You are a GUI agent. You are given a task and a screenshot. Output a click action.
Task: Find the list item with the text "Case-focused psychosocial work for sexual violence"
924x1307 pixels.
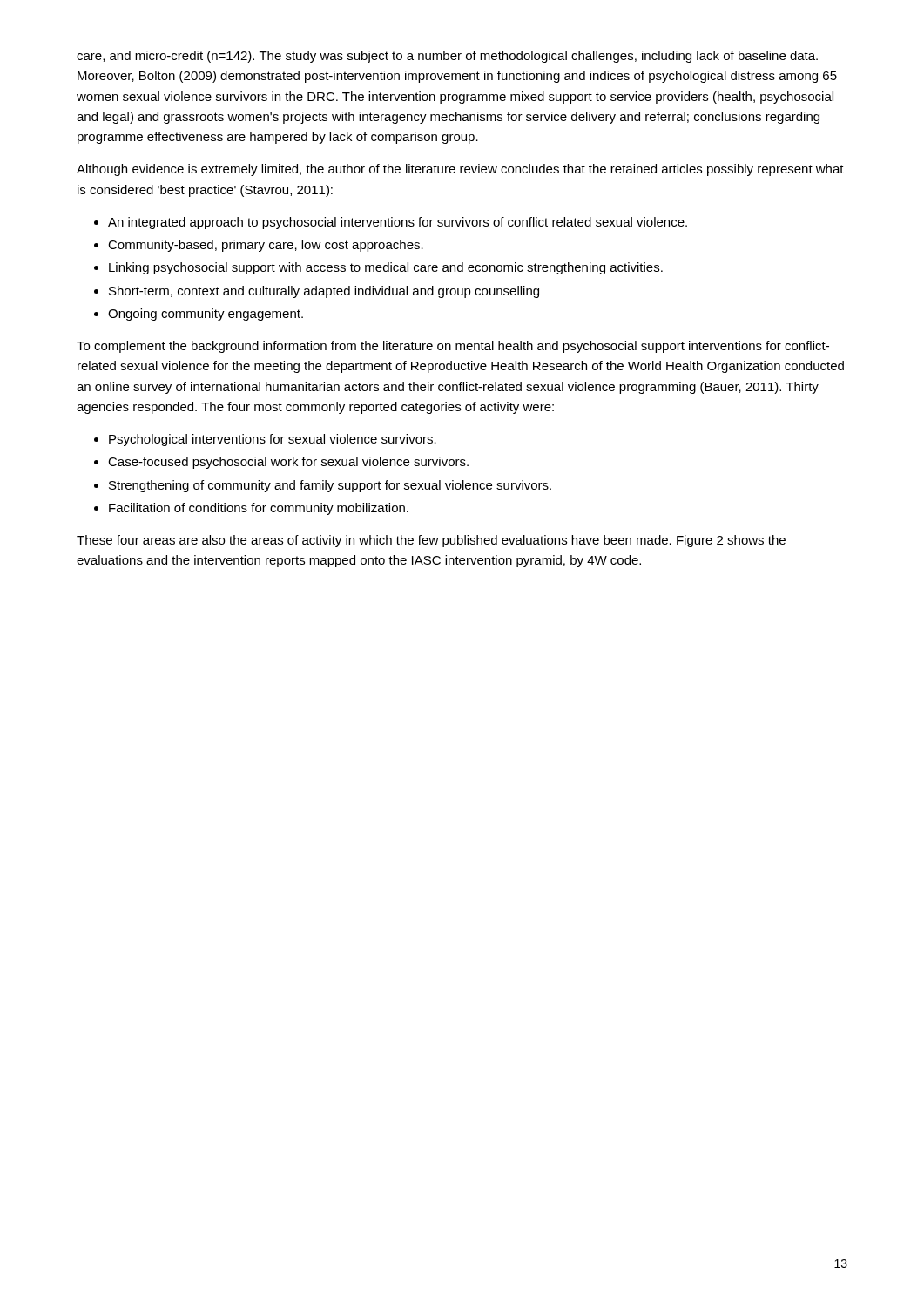click(289, 462)
